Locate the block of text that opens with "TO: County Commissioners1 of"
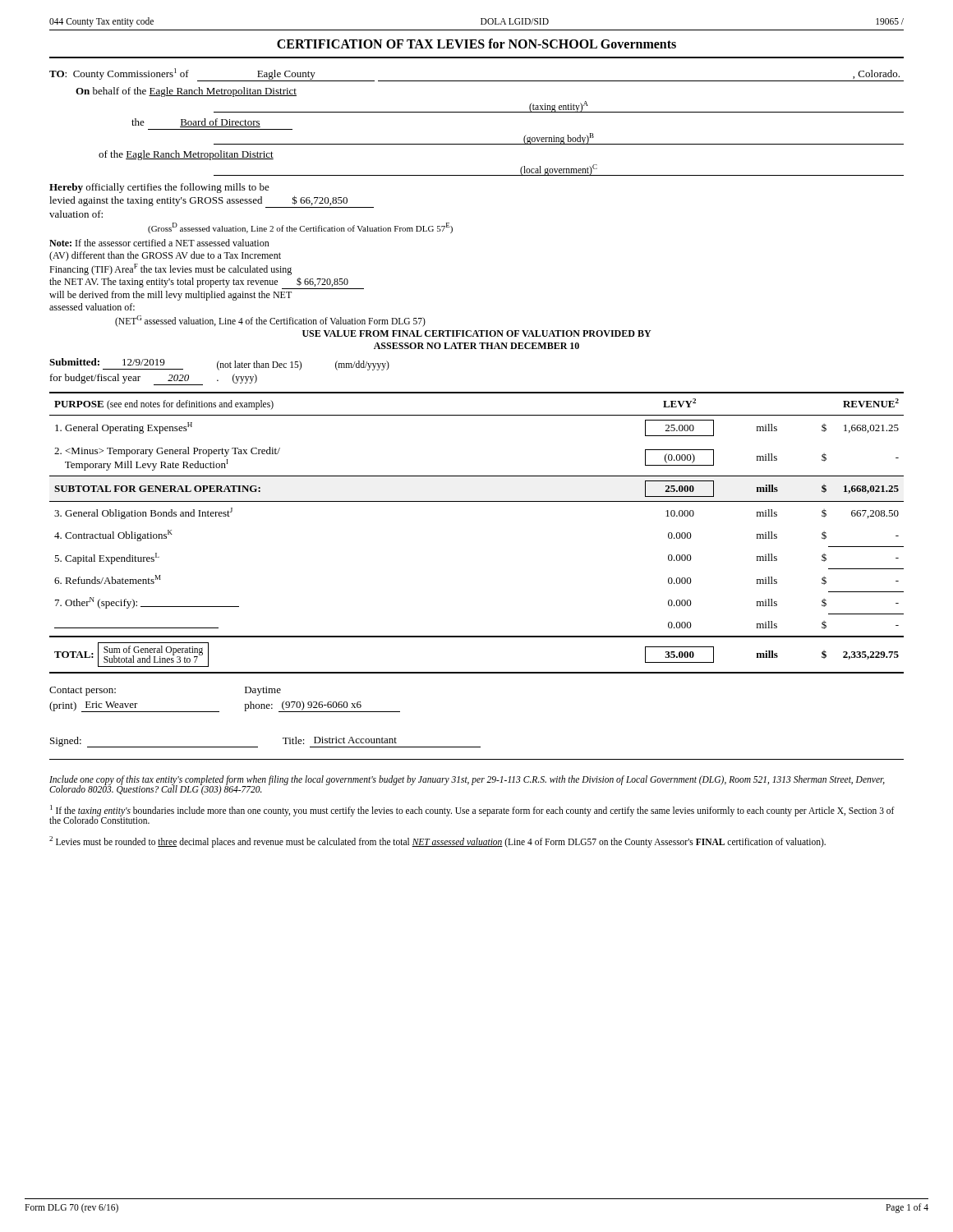 (476, 121)
